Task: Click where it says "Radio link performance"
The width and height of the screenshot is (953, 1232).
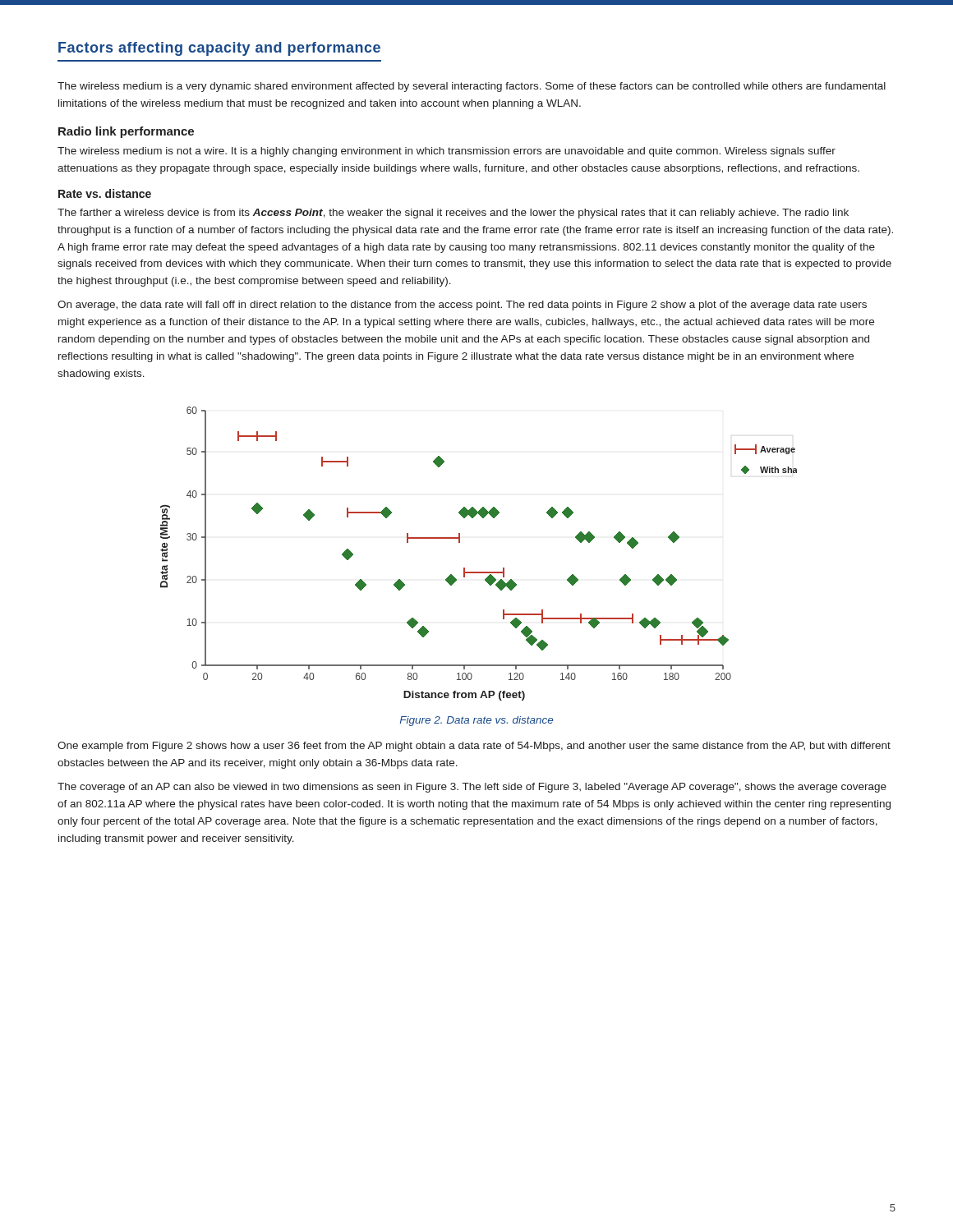Action: 126,131
